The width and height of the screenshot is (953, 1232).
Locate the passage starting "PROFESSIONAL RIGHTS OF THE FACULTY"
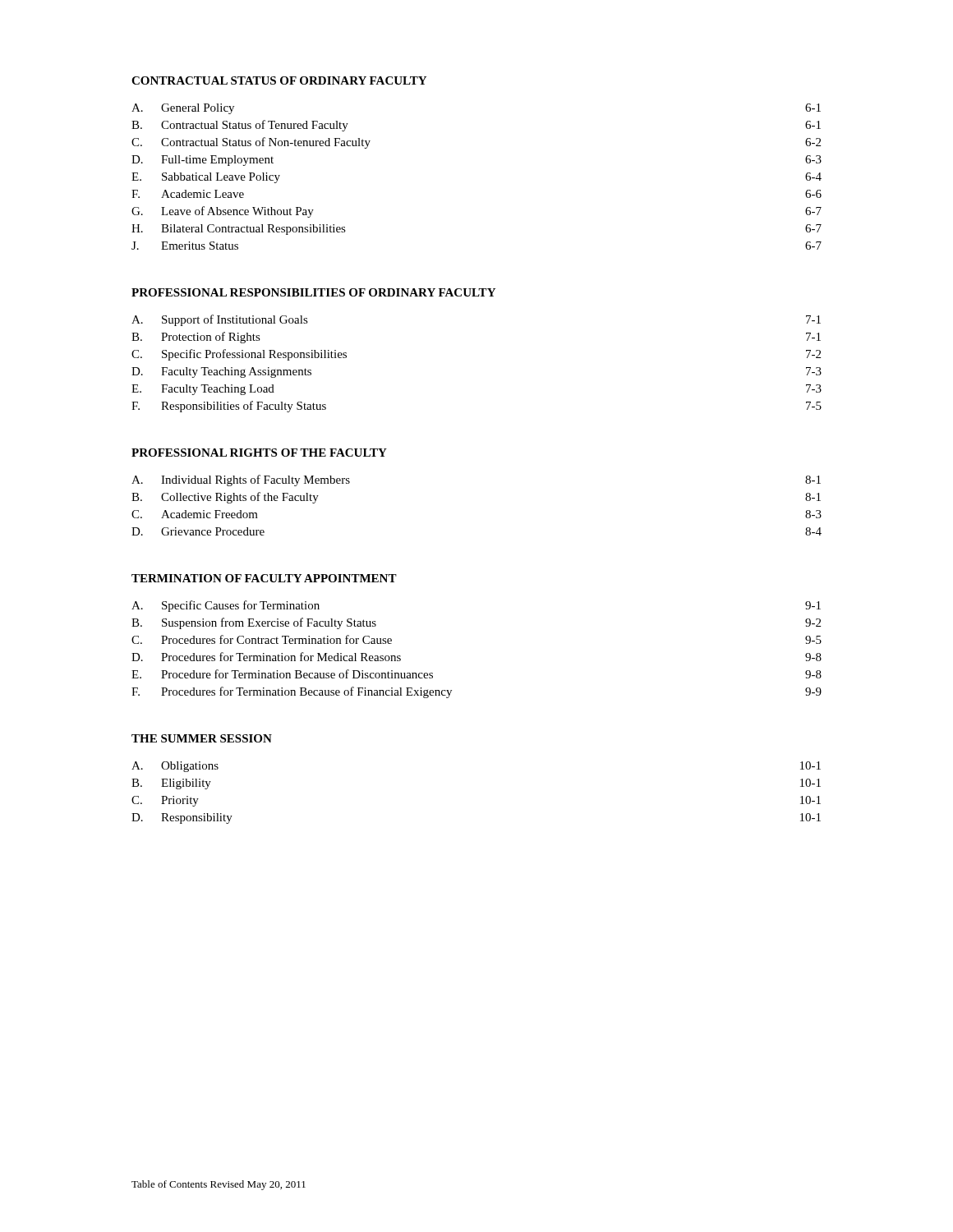point(259,453)
